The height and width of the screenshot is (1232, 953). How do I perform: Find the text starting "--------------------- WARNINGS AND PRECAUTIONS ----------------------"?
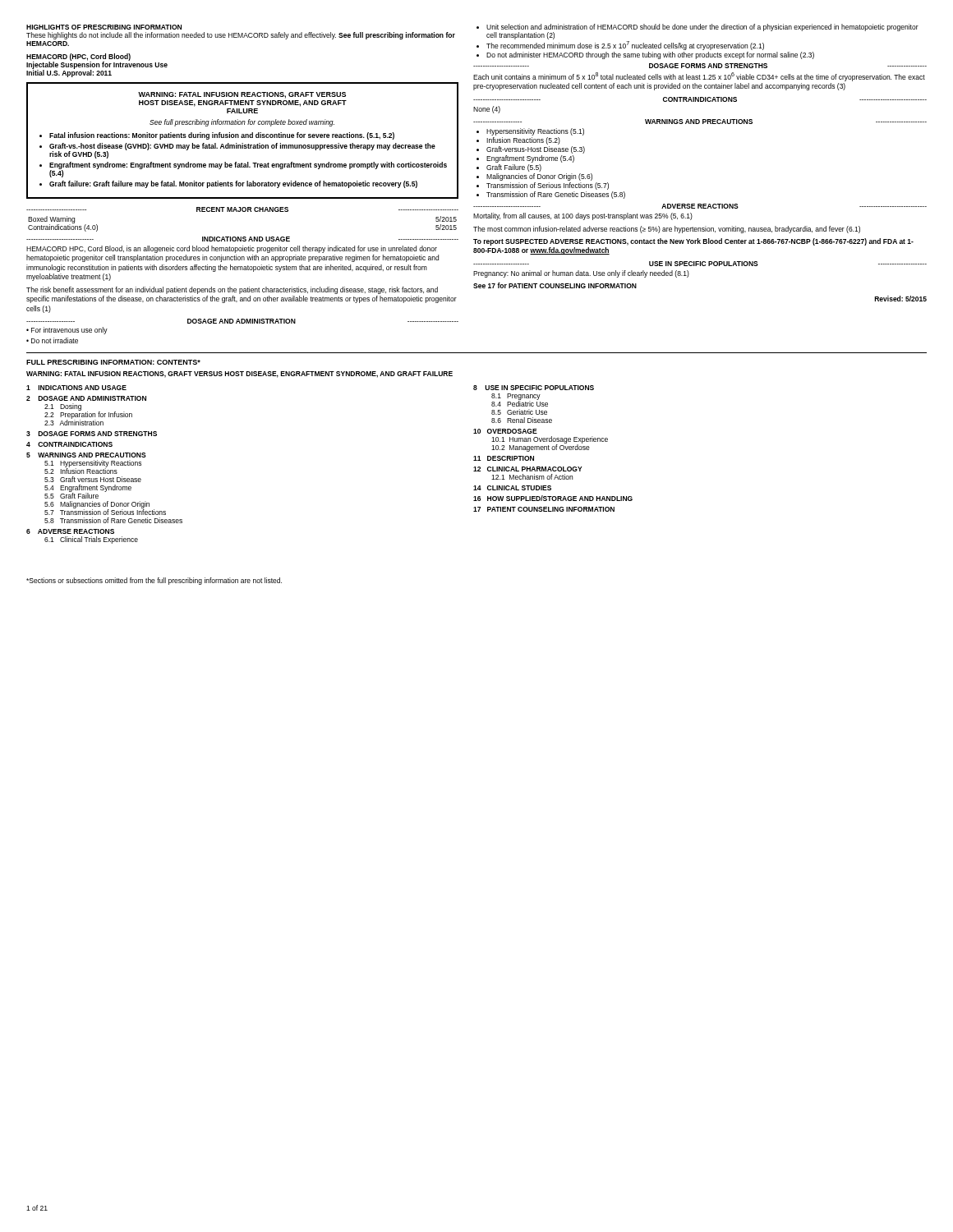700,122
